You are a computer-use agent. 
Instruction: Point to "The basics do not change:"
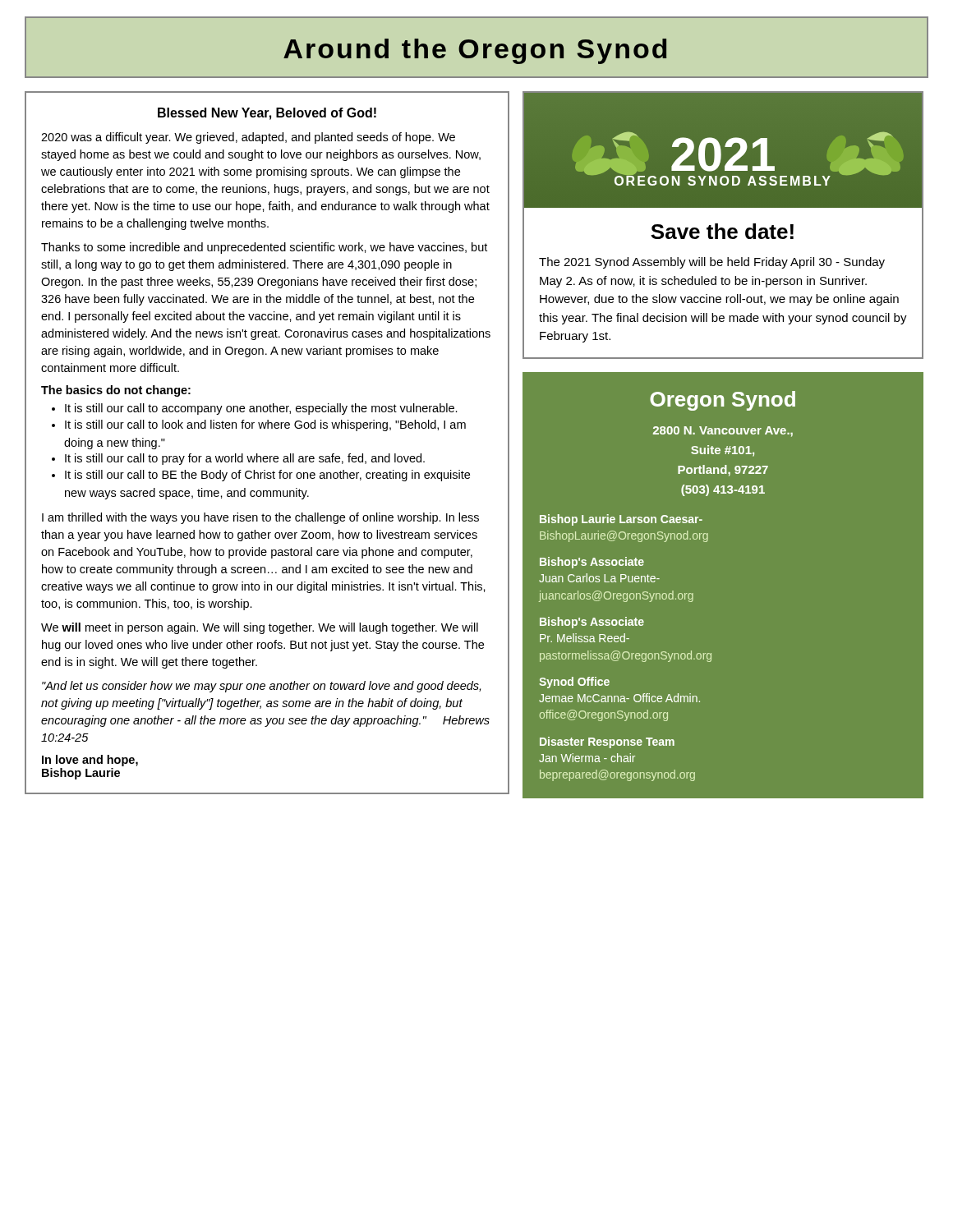click(116, 390)
